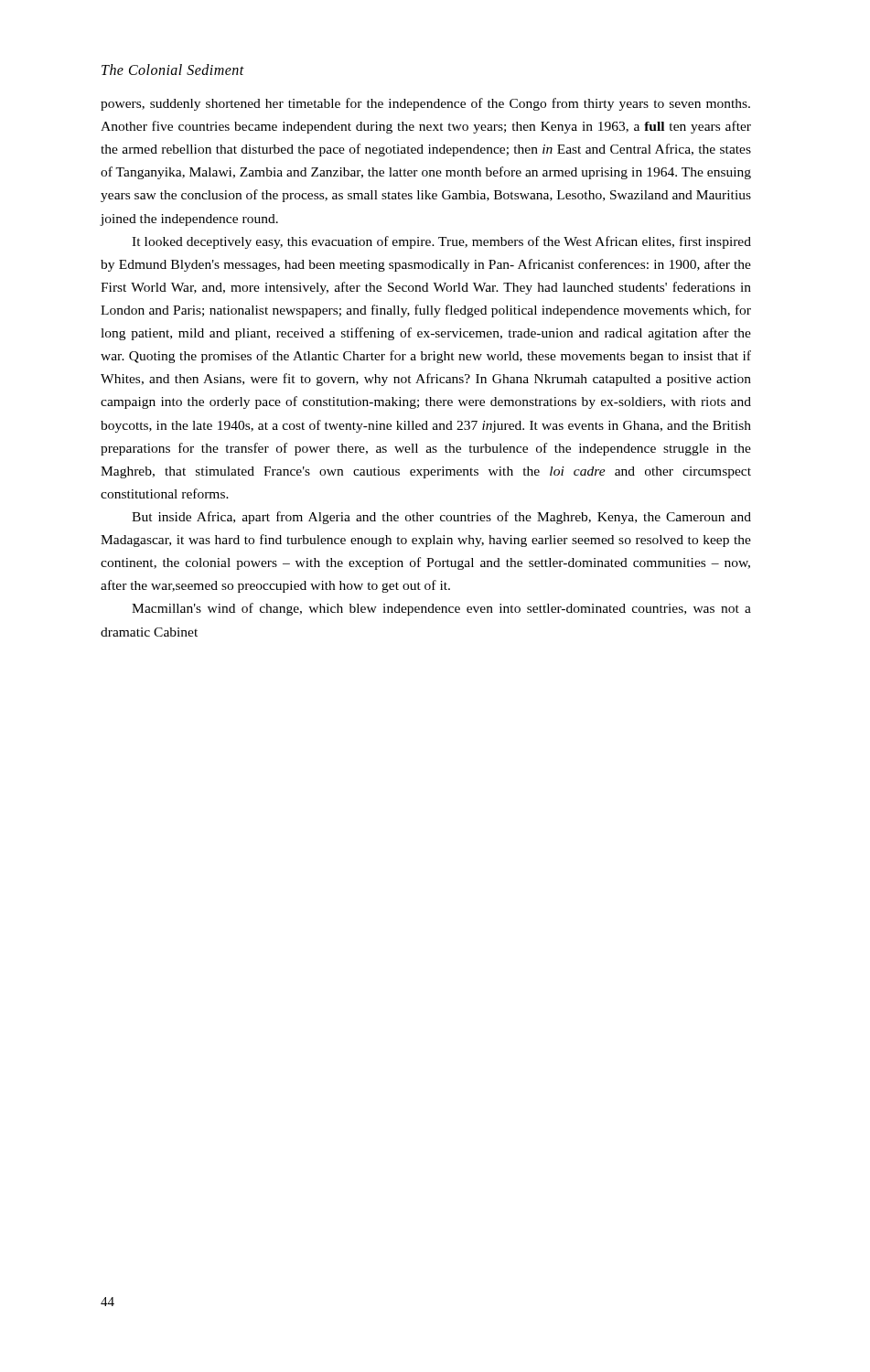The width and height of the screenshot is (870, 1372).
Task: Select the passage starting "powers, suddenly shortened her timetable for"
Action: pos(426,160)
